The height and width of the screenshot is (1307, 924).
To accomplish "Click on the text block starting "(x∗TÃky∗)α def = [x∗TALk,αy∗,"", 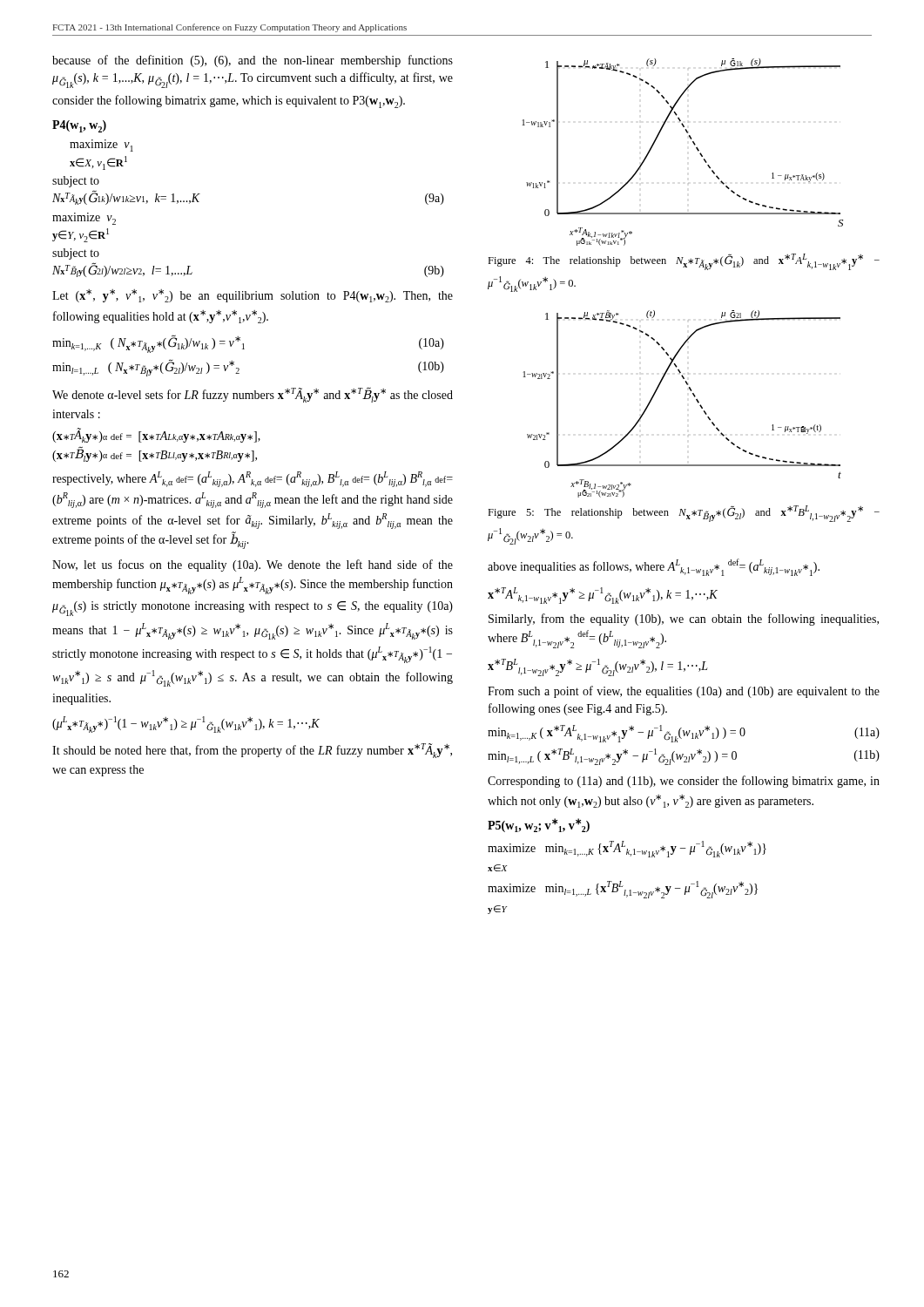I will [253, 446].
